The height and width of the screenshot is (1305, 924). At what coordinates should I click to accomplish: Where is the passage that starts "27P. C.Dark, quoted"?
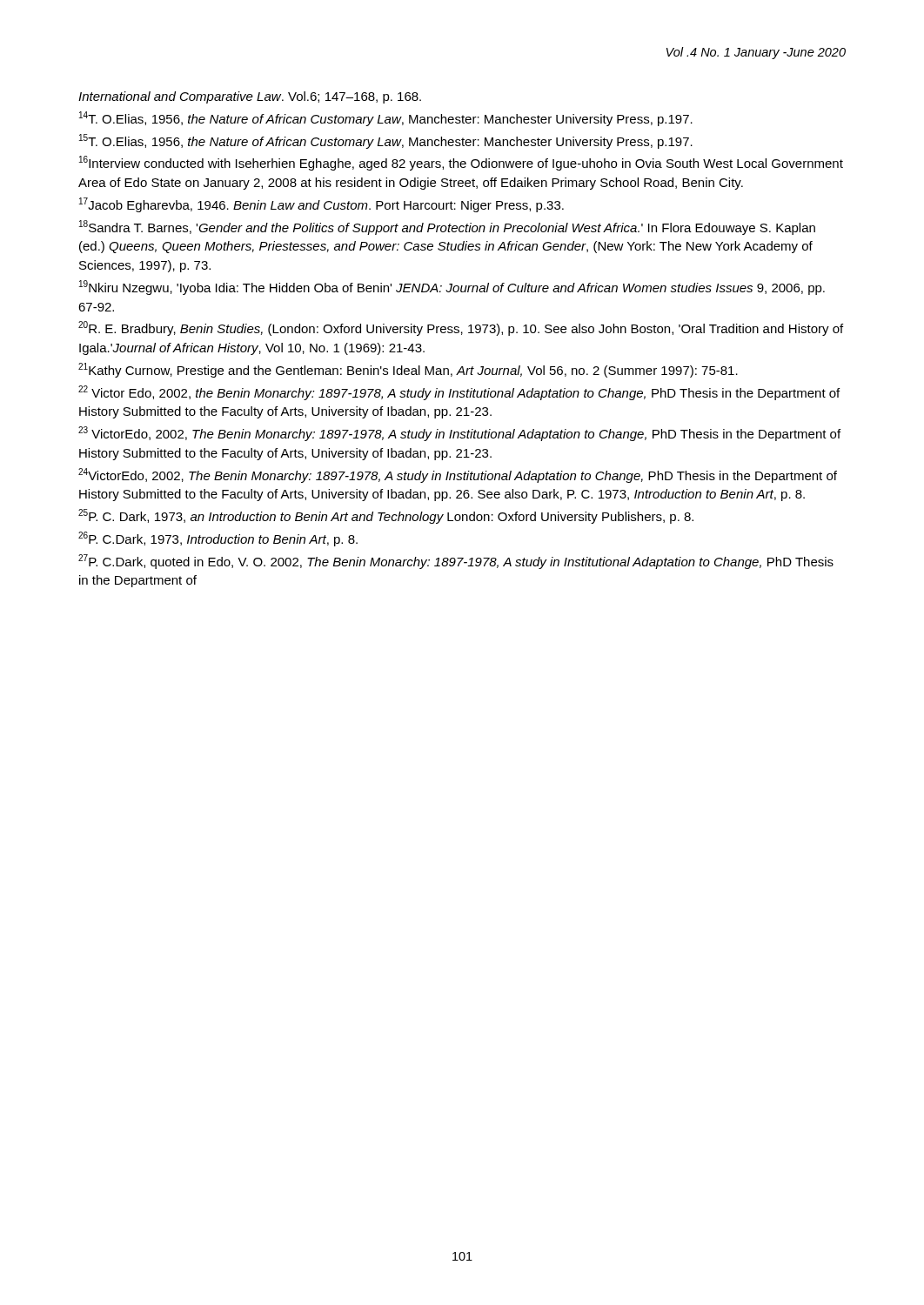[x=456, y=570]
